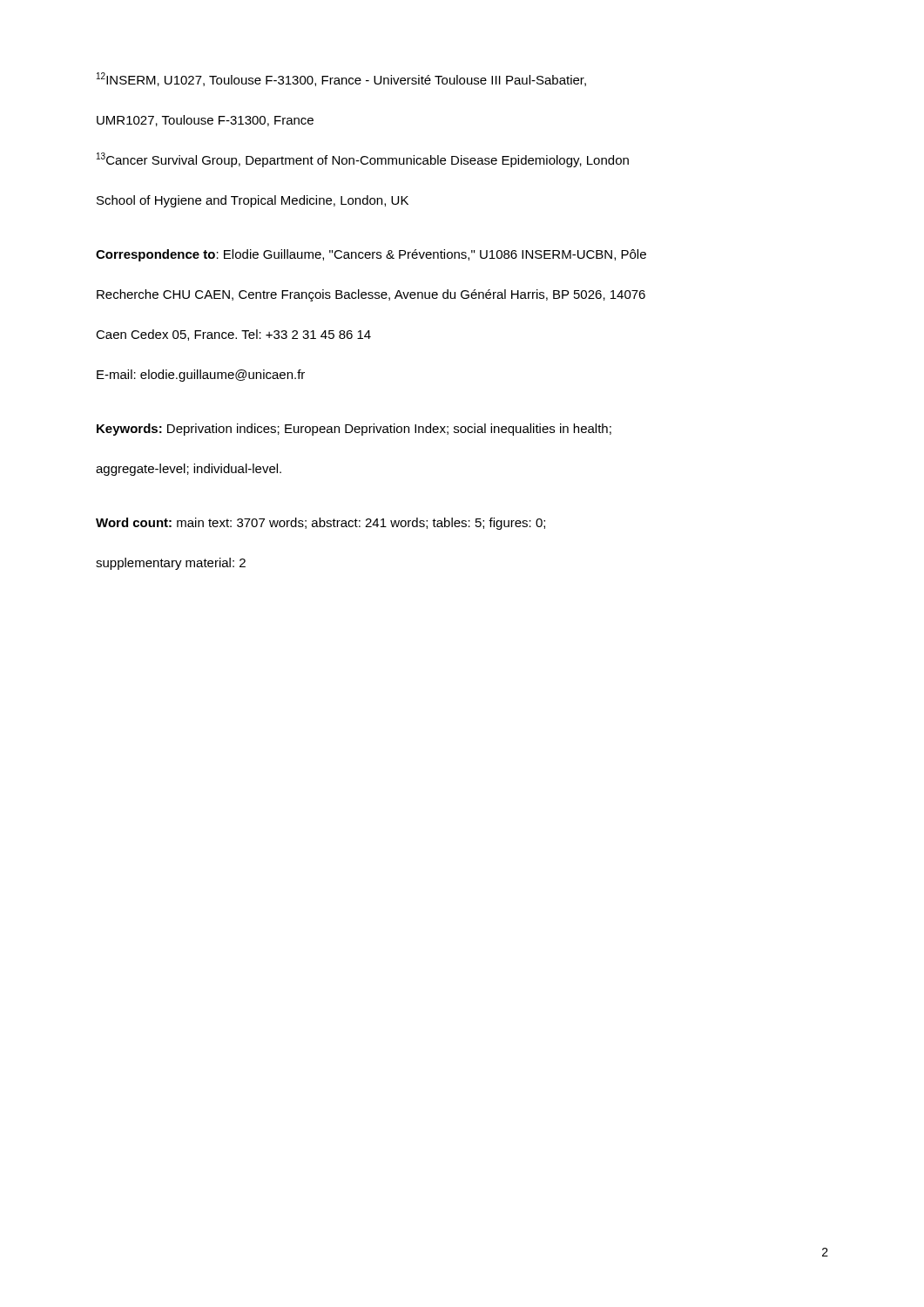Viewport: 924px width, 1307px height.
Task: Click where it says "aggregate-level; individual-level."
Action: point(189,468)
